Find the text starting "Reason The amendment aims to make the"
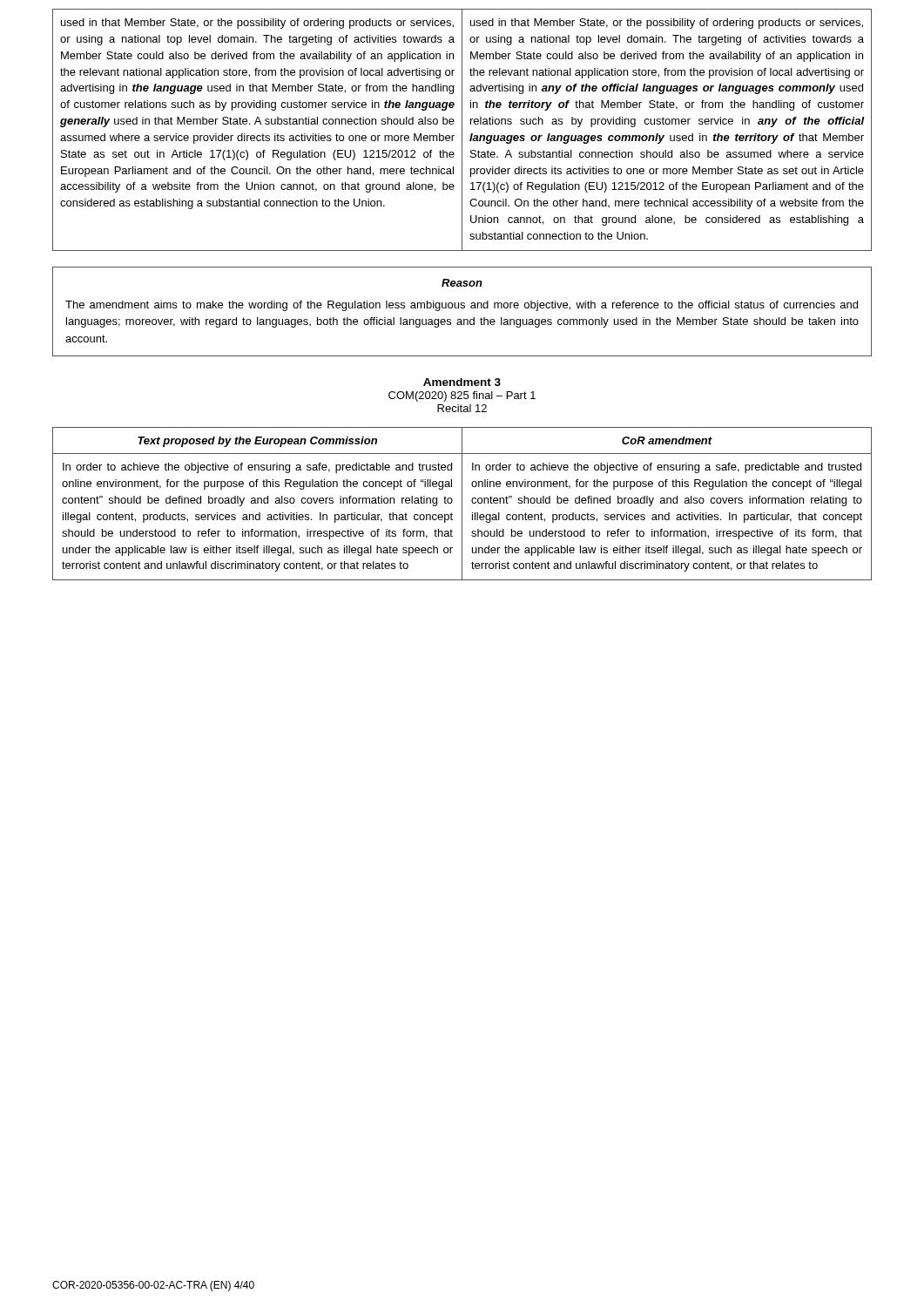The height and width of the screenshot is (1307, 924). (x=462, y=312)
